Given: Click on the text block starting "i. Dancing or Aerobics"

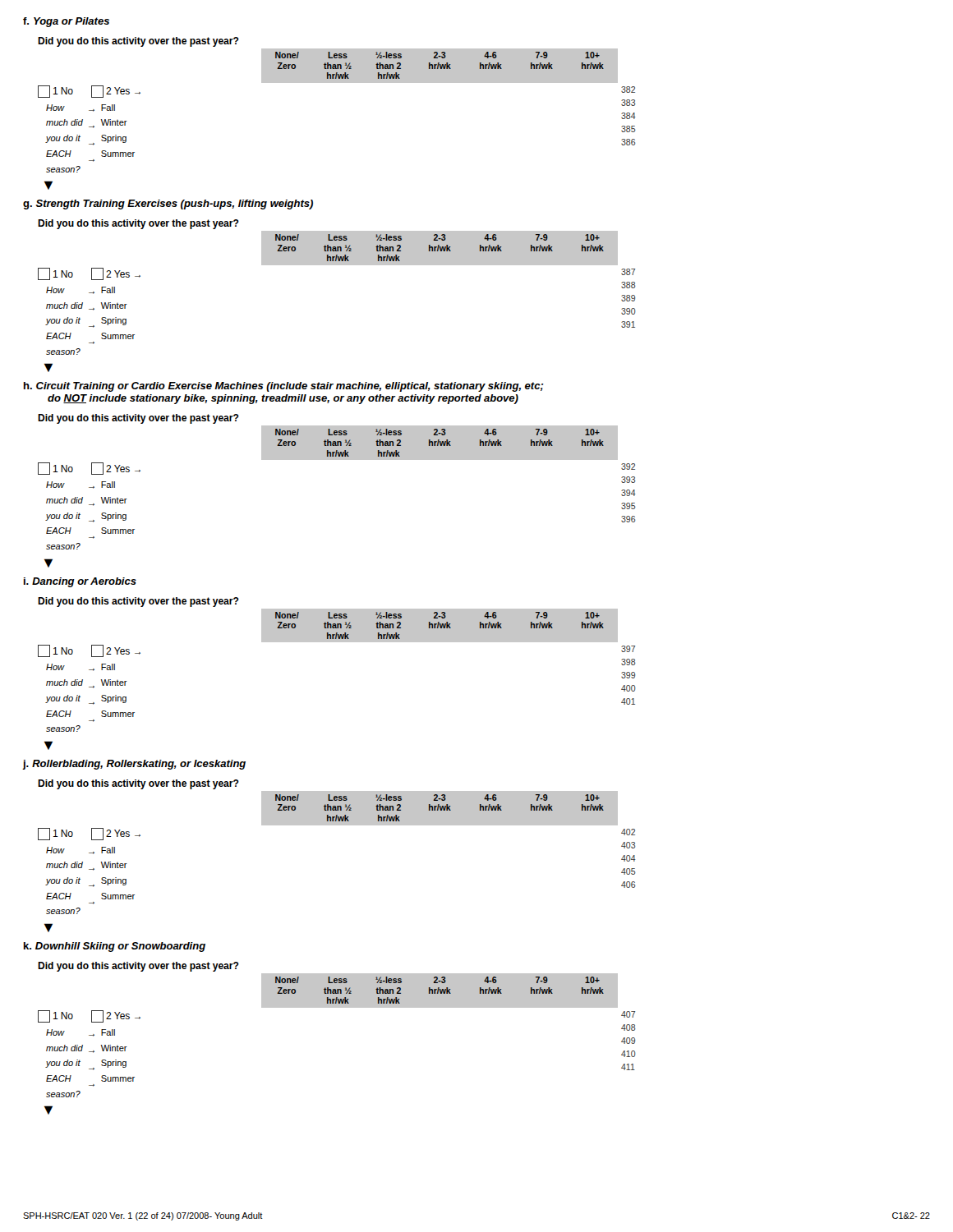Looking at the screenshot, I should click(x=80, y=582).
